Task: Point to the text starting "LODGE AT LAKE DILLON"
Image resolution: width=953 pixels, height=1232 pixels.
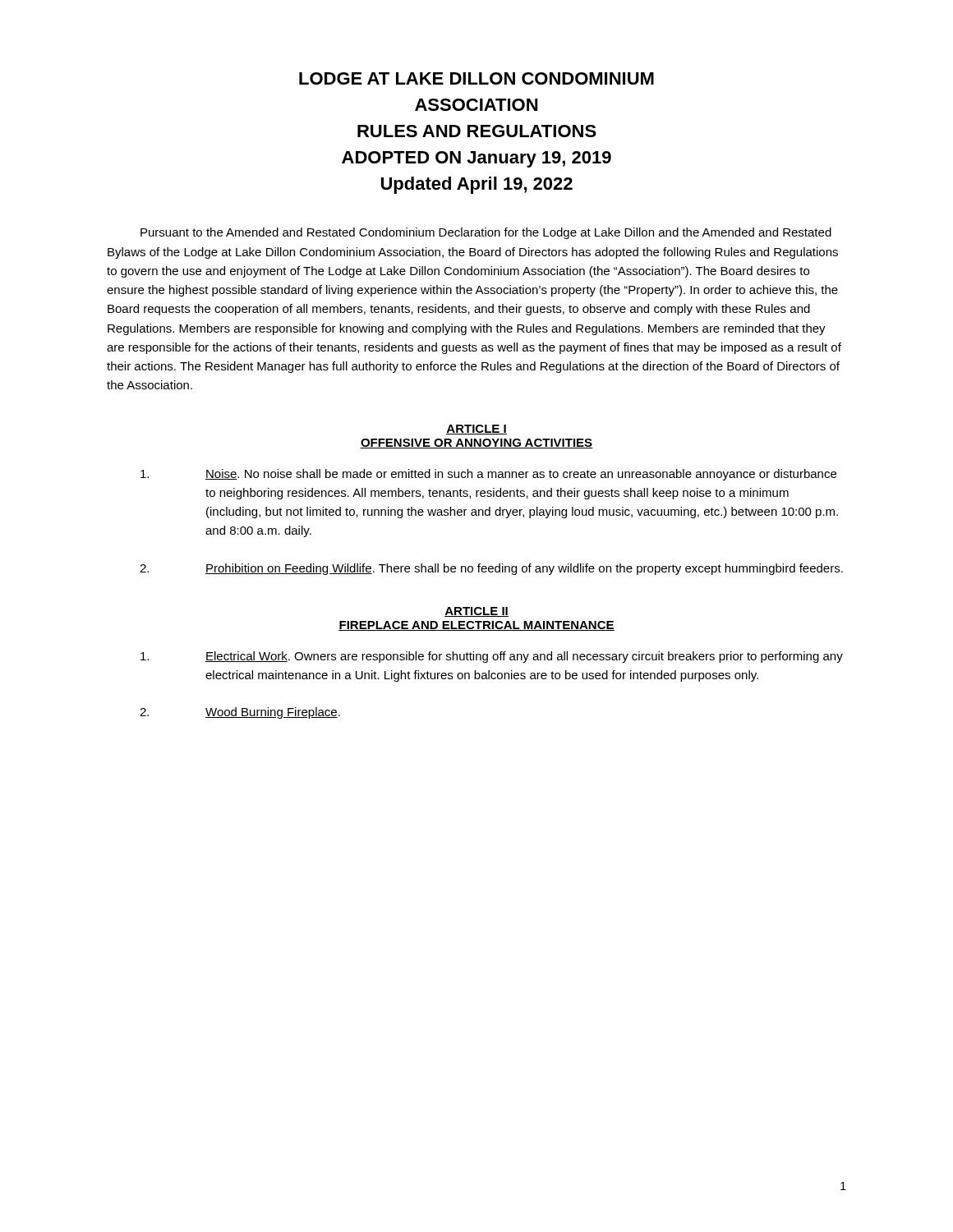Action: click(x=476, y=131)
